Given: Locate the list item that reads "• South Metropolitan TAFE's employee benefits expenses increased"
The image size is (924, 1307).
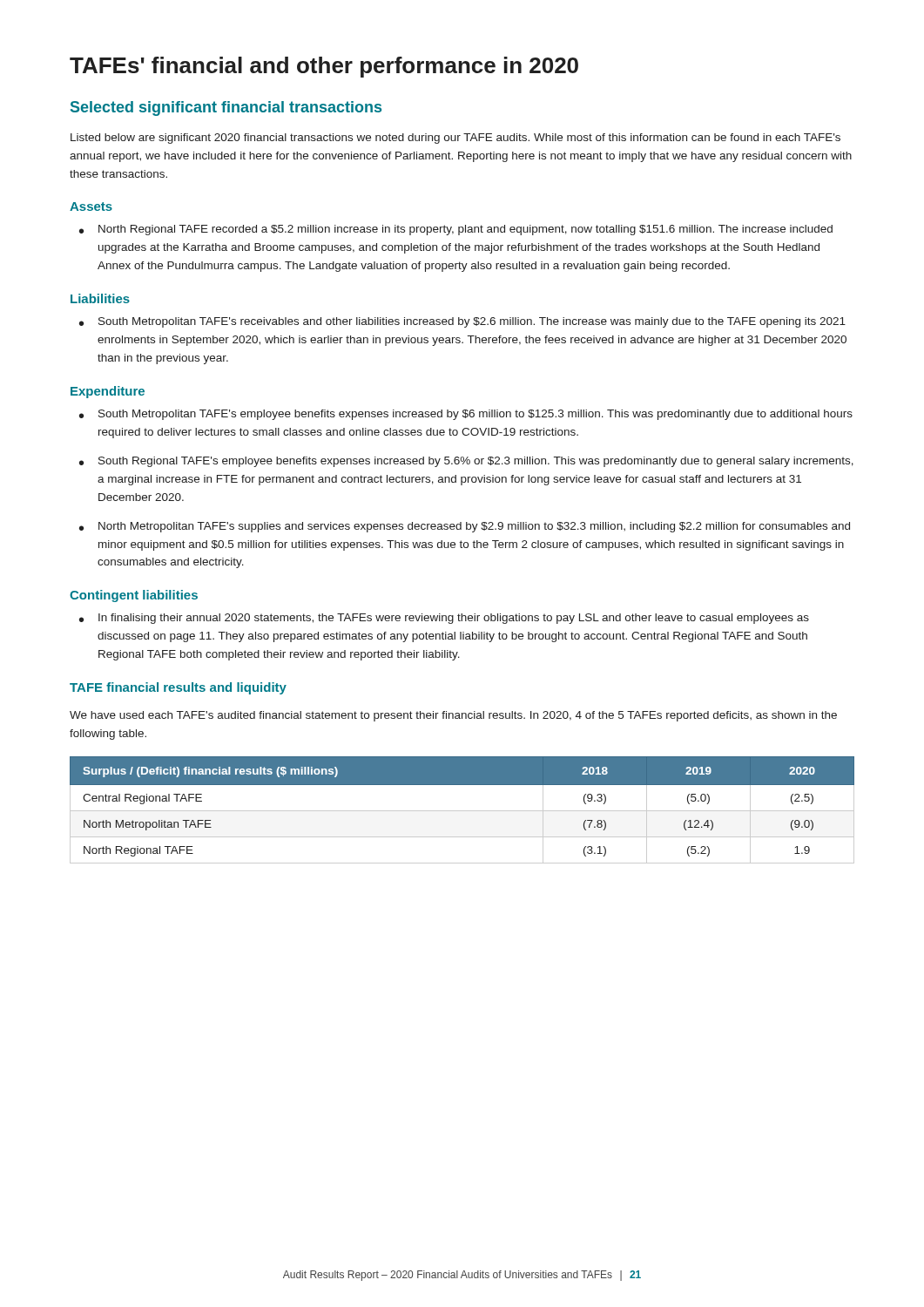Looking at the screenshot, I should coord(466,423).
